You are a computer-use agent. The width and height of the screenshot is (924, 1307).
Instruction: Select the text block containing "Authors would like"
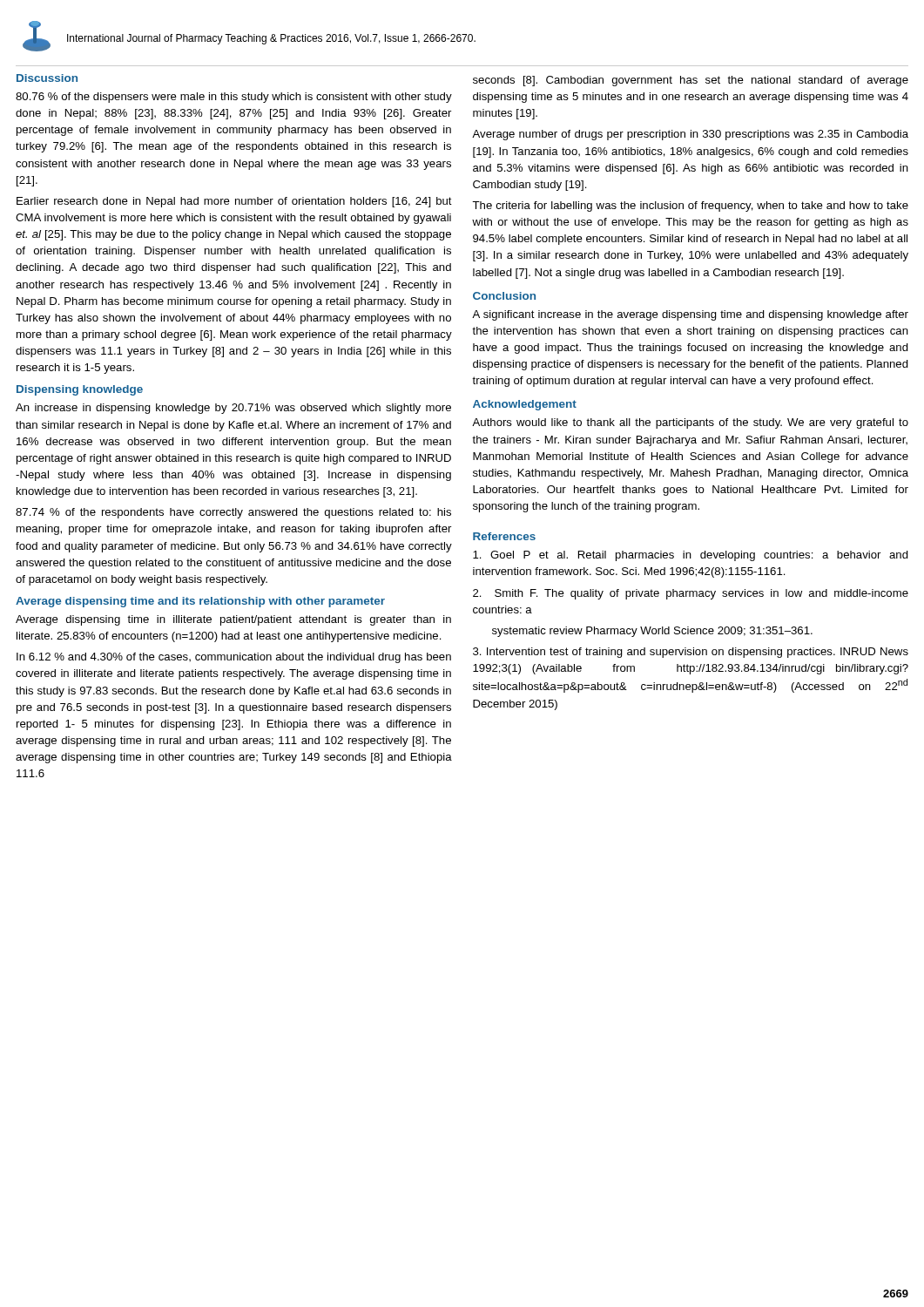(x=690, y=464)
